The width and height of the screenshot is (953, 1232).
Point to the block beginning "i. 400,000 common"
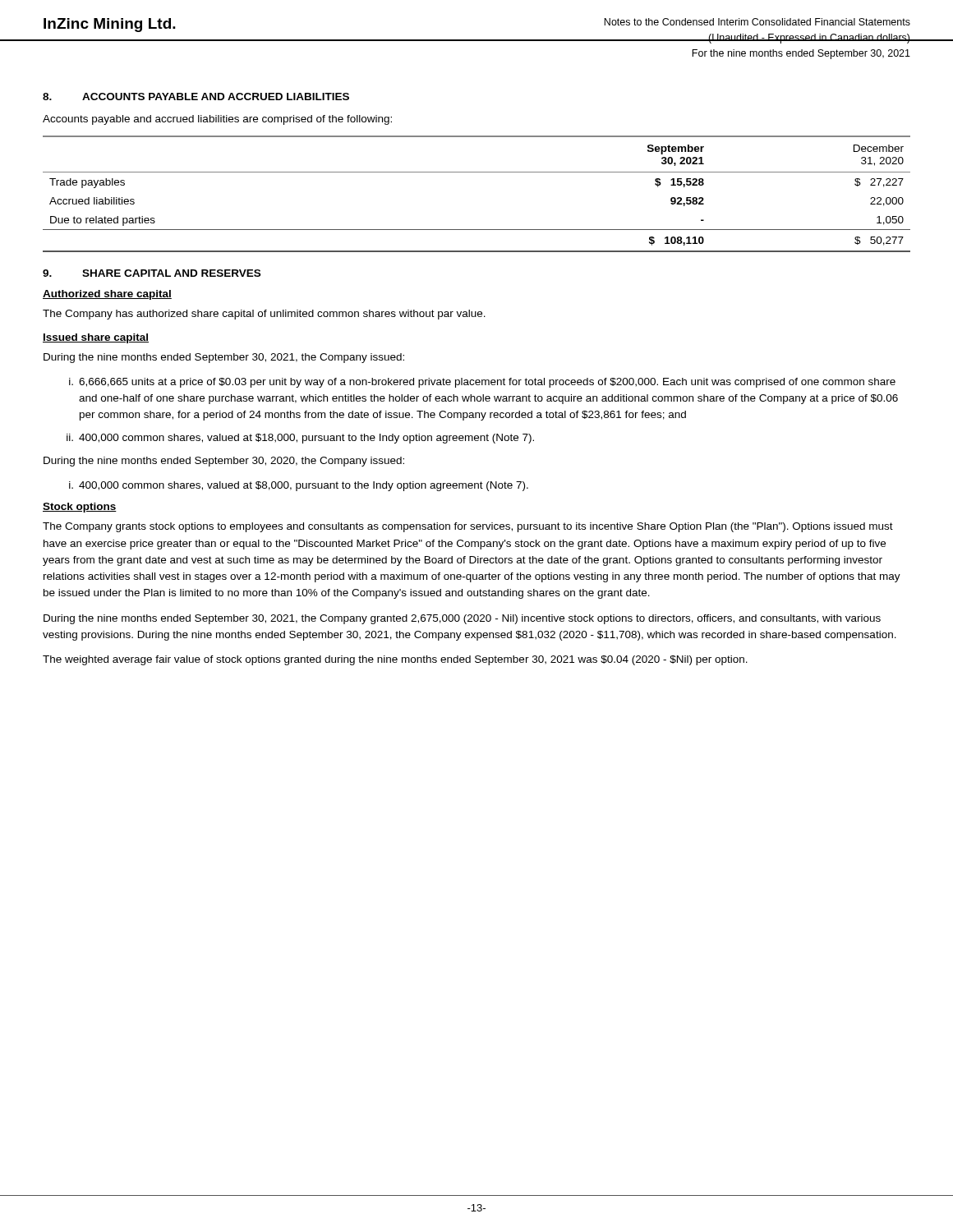point(481,485)
